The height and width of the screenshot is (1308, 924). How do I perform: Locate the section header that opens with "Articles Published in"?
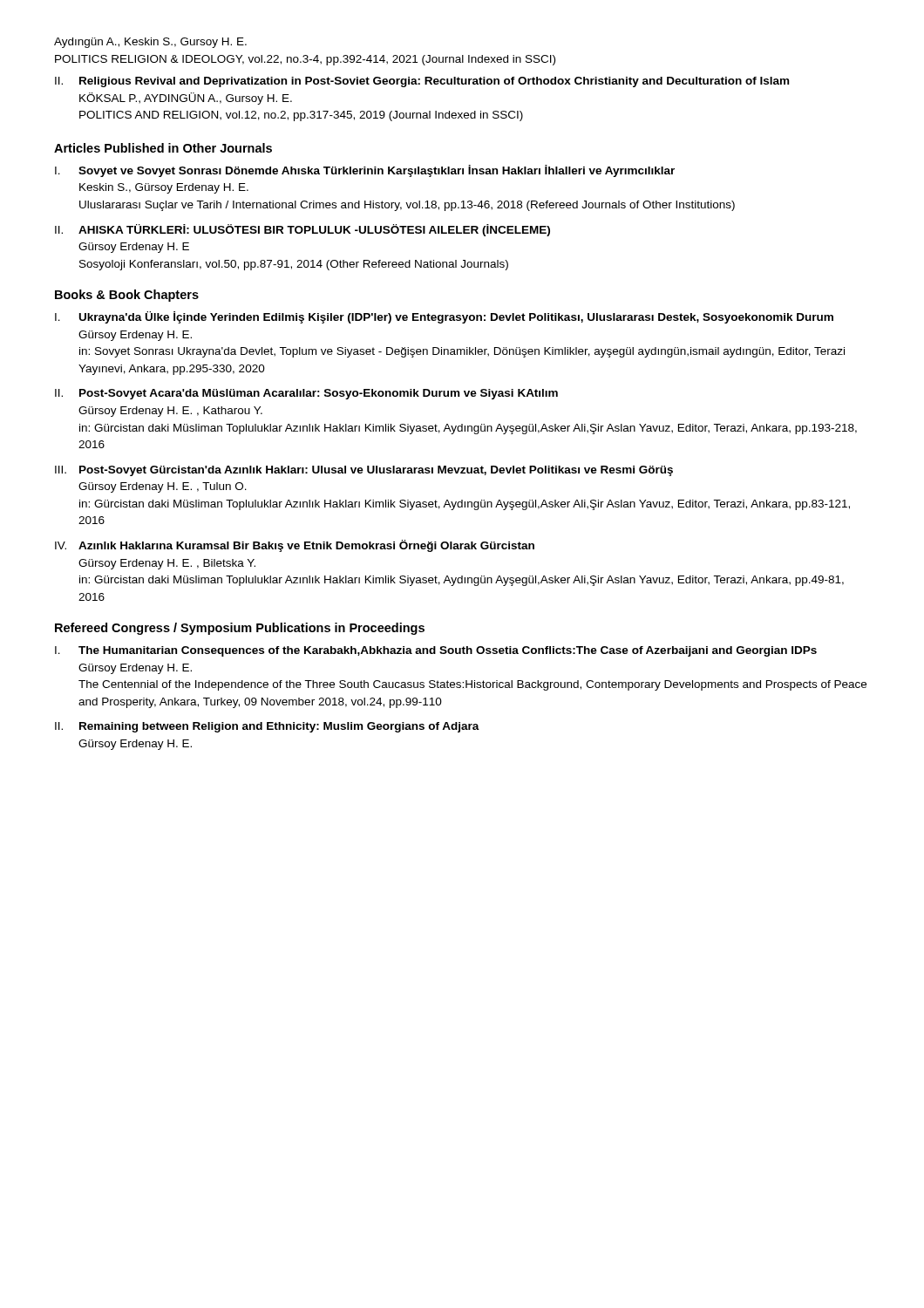(163, 148)
